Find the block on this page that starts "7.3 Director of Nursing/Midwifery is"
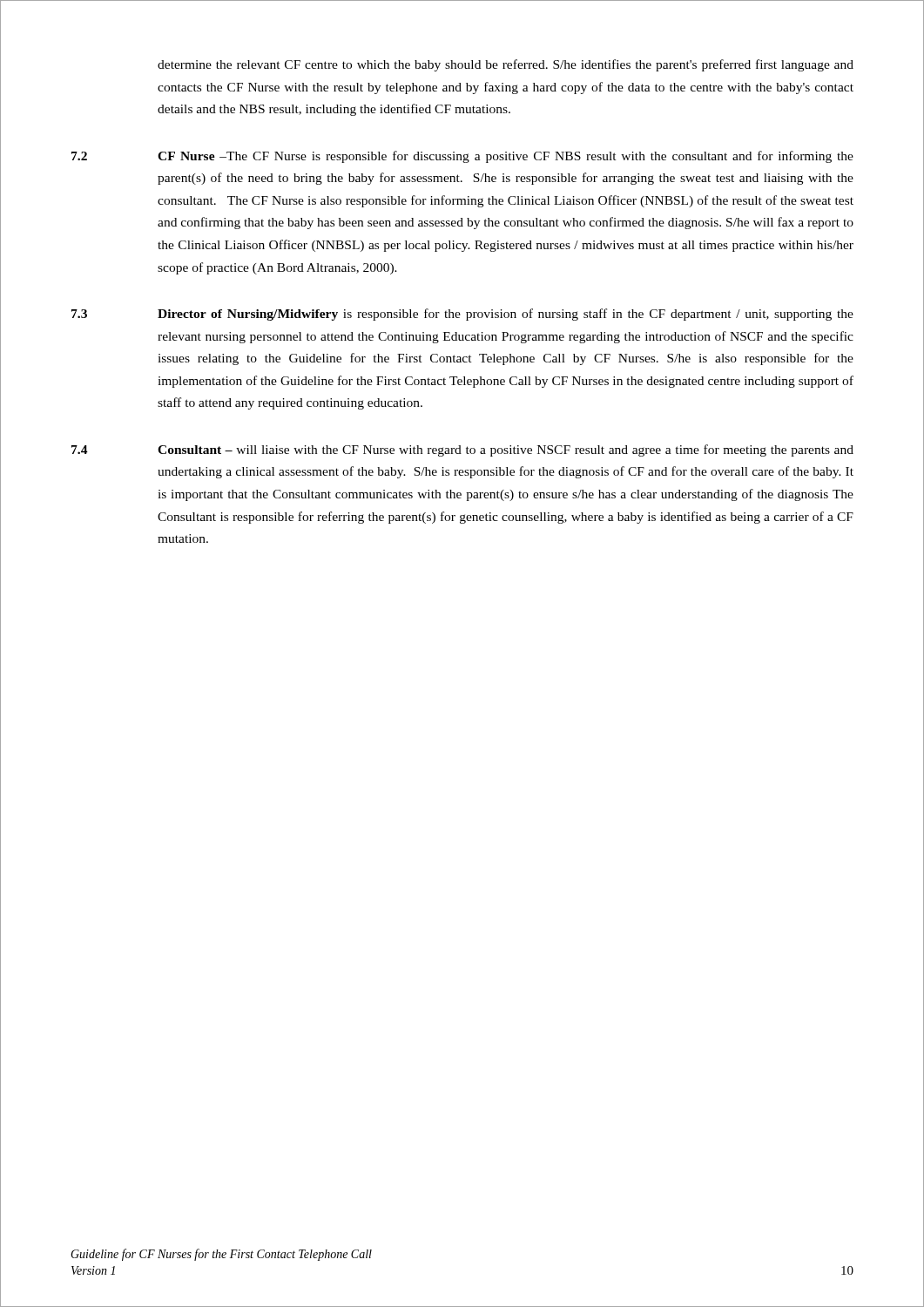 (x=462, y=358)
